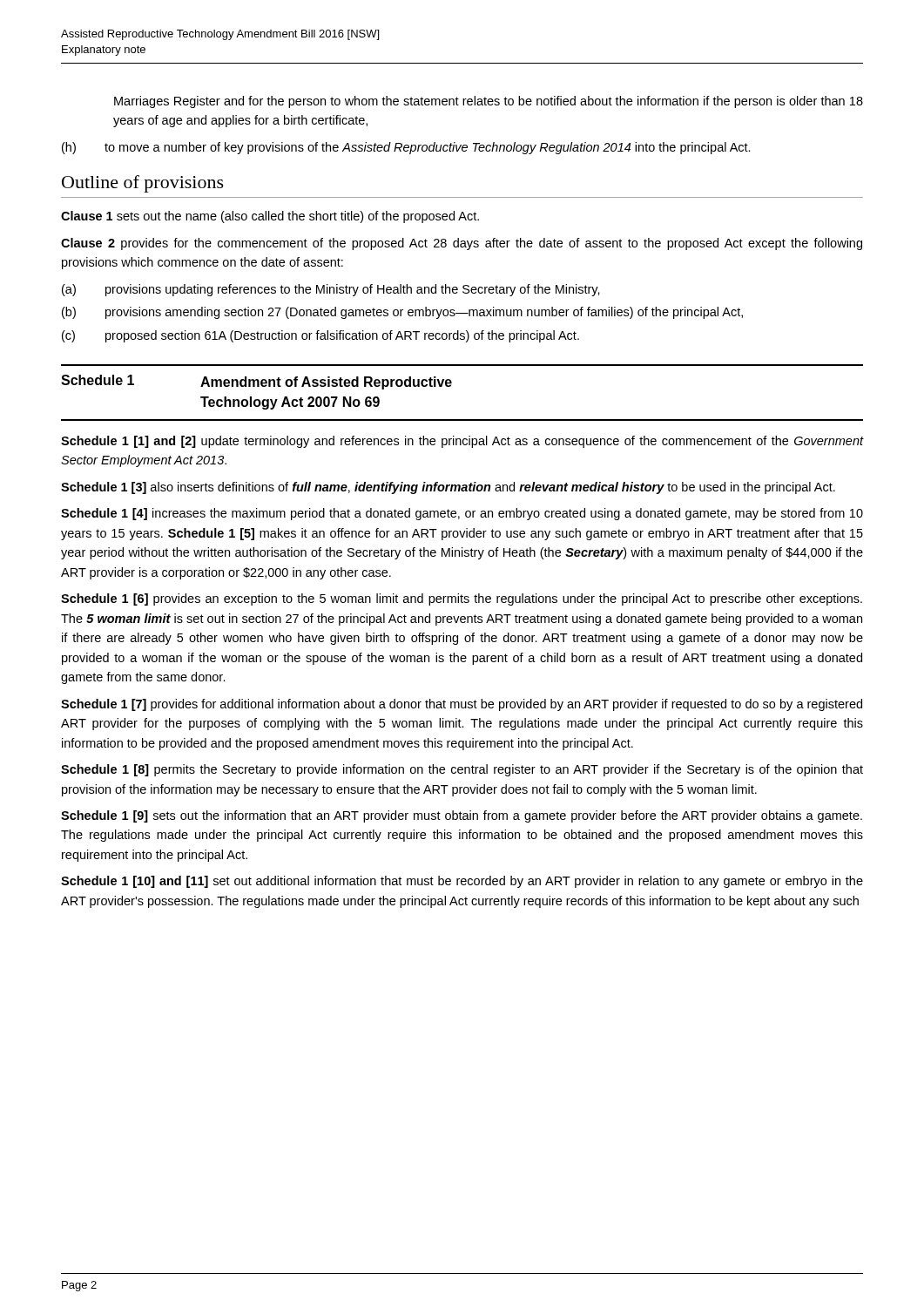Click the section header that begins "Schedule 1 Amendment of Assisted ReproductiveTechnology Act"
This screenshot has width=924, height=1307.
coord(257,393)
